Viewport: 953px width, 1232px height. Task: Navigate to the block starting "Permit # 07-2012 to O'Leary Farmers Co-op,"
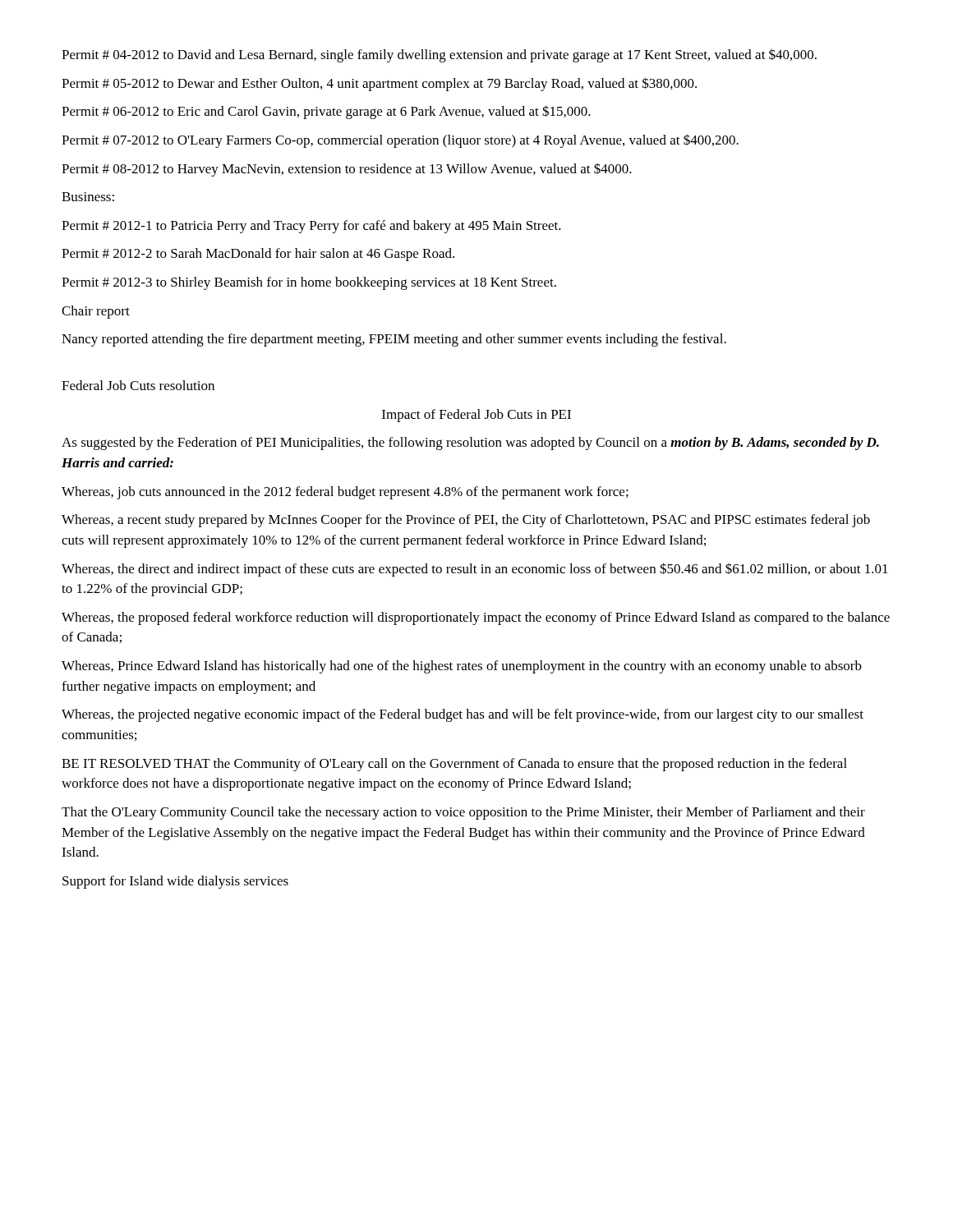(400, 140)
